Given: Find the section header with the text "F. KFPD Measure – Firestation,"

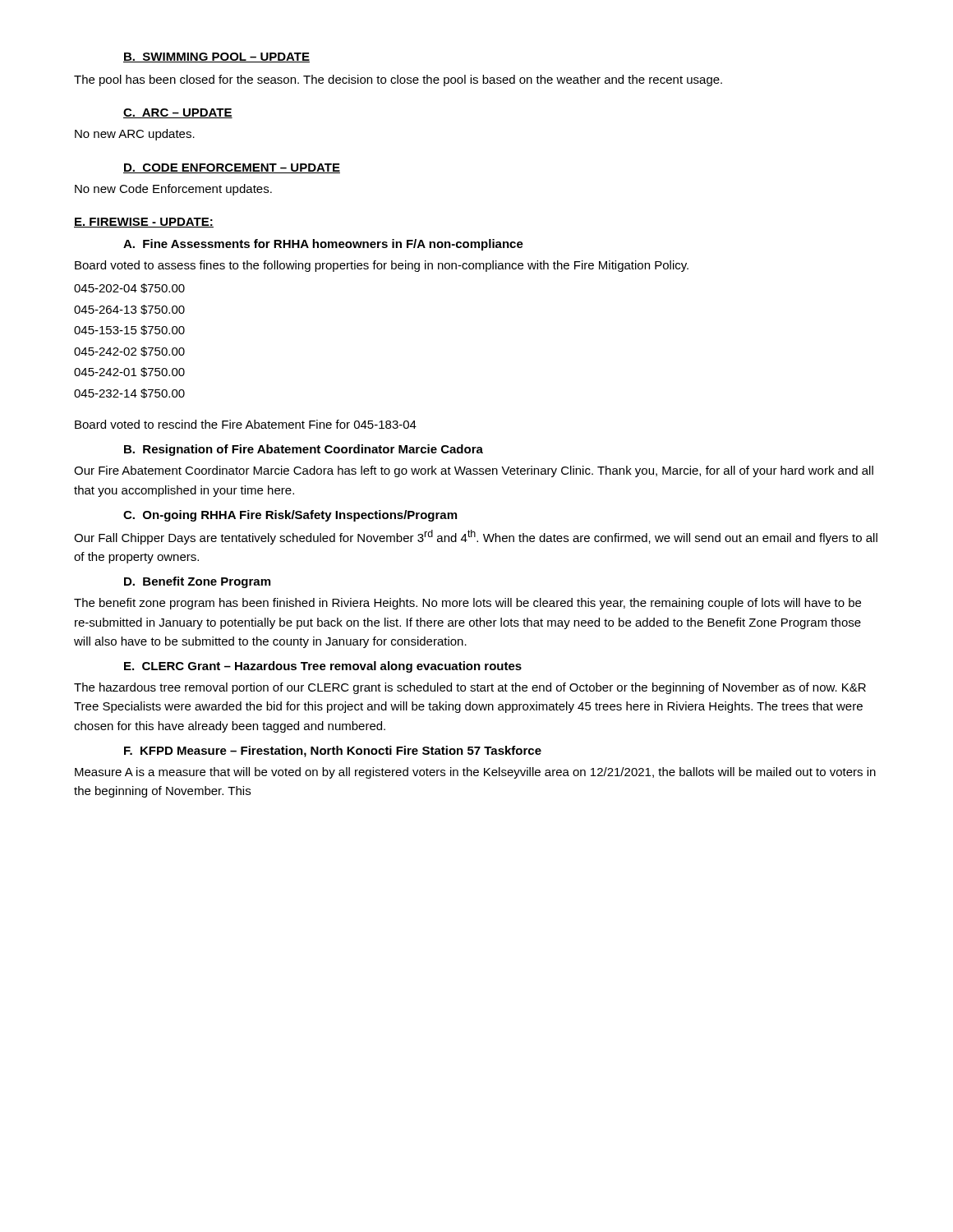Looking at the screenshot, I should click(332, 750).
